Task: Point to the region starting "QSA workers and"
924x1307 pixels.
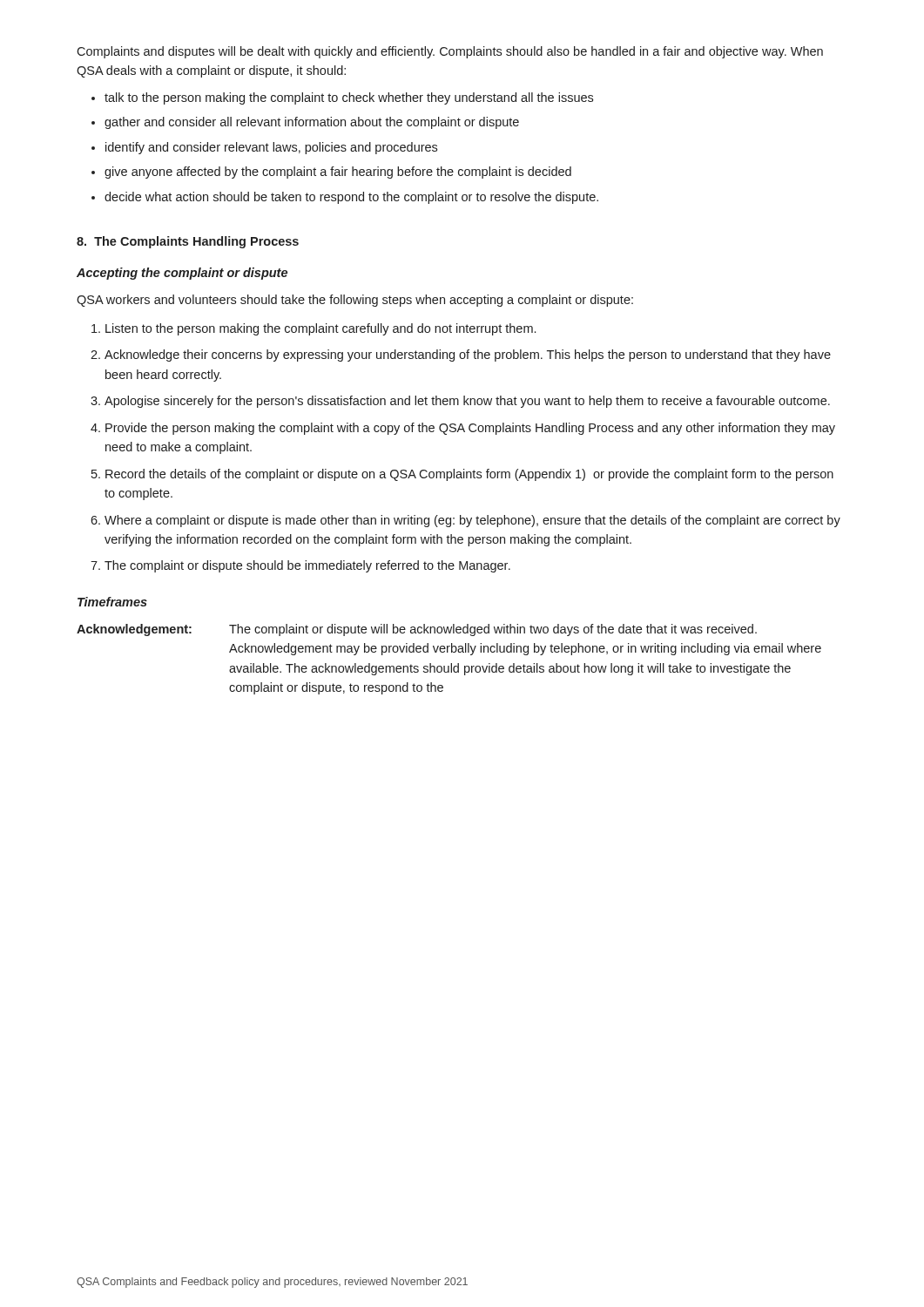Action: click(355, 300)
